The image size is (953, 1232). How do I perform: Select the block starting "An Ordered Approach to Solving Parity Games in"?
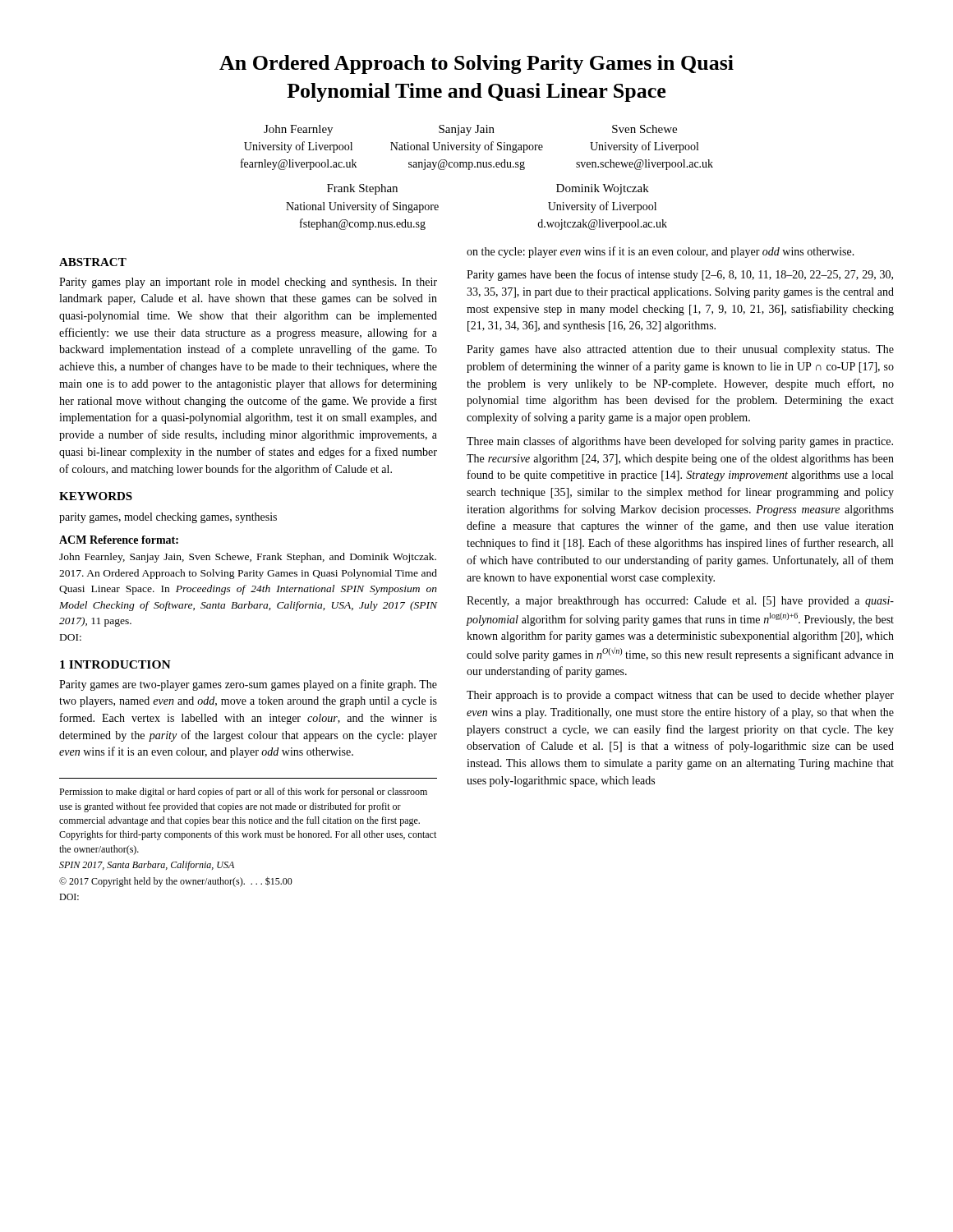pyautogui.click(x=476, y=77)
